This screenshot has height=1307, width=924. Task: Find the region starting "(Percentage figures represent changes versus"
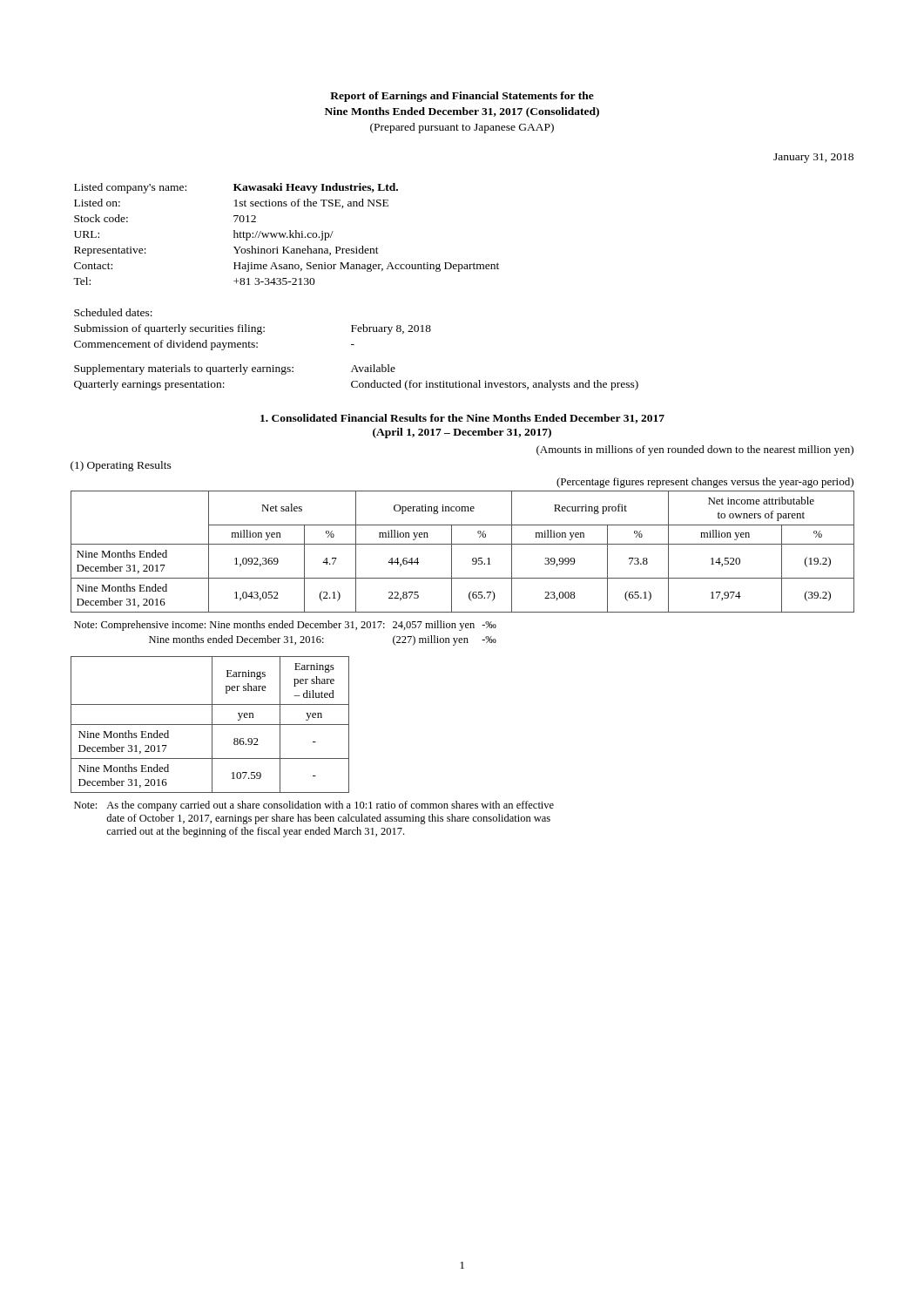click(x=705, y=481)
